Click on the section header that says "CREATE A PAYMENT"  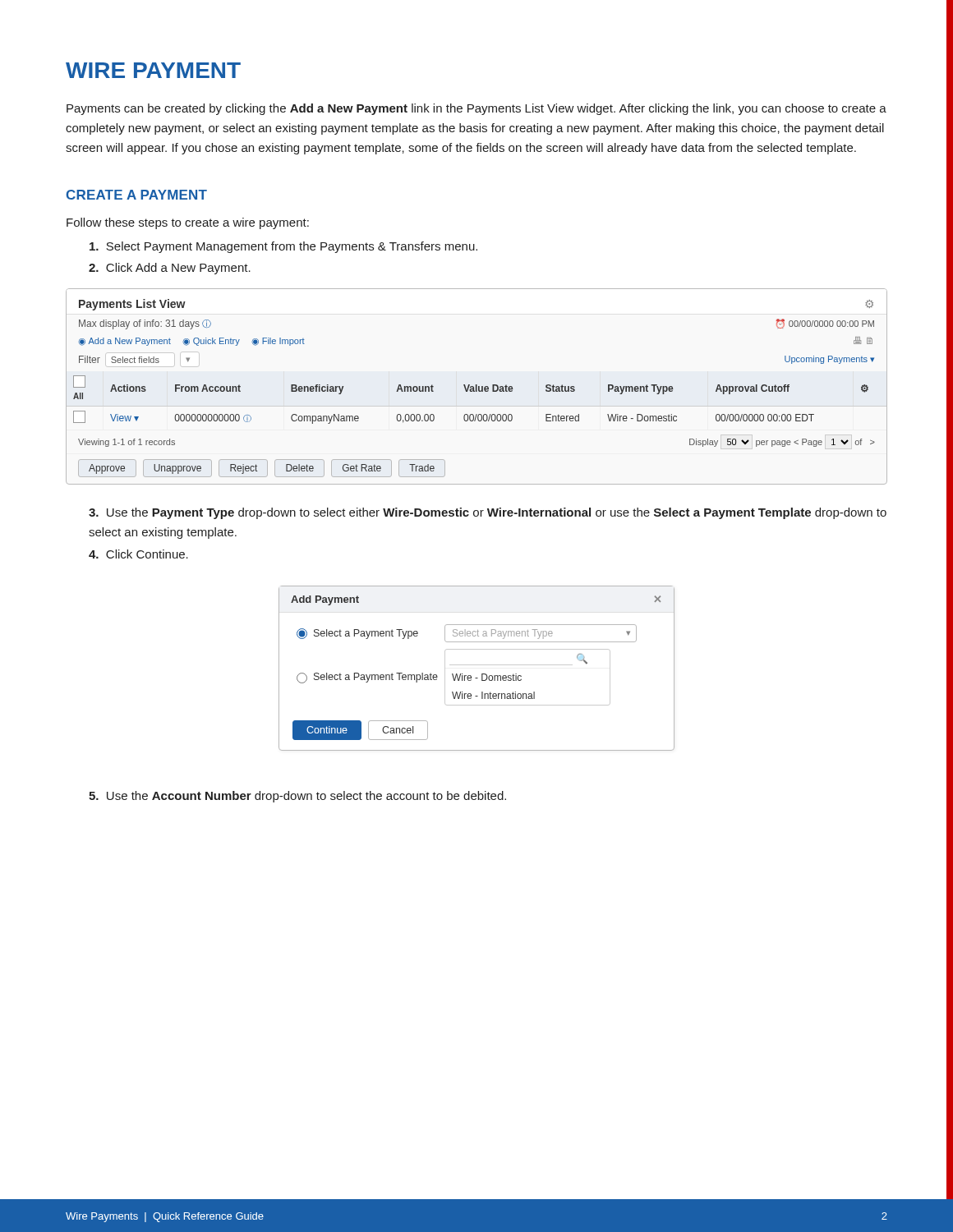(x=137, y=195)
